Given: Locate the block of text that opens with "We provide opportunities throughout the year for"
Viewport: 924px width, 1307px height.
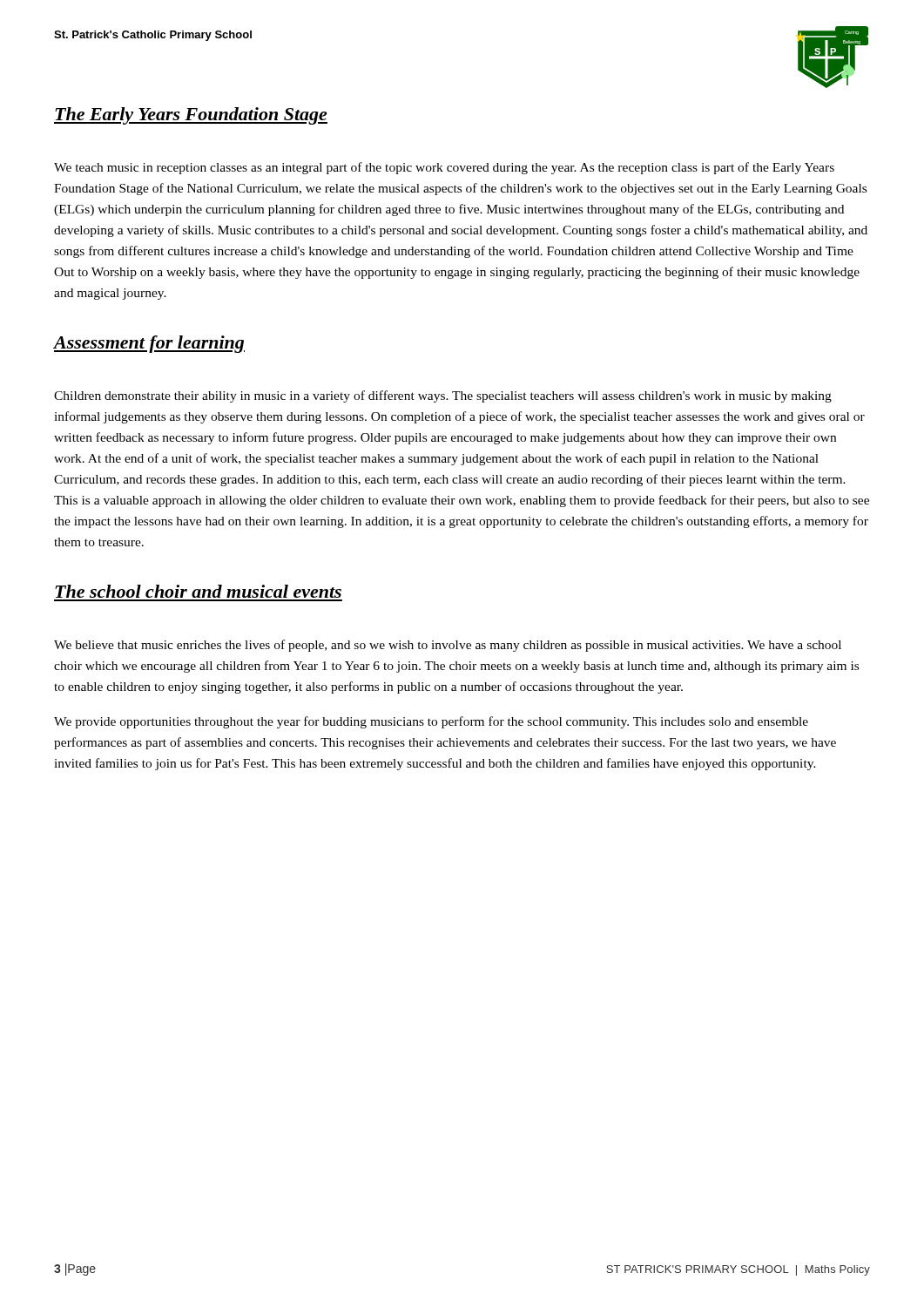Looking at the screenshot, I should pyautogui.click(x=445, y=742).
